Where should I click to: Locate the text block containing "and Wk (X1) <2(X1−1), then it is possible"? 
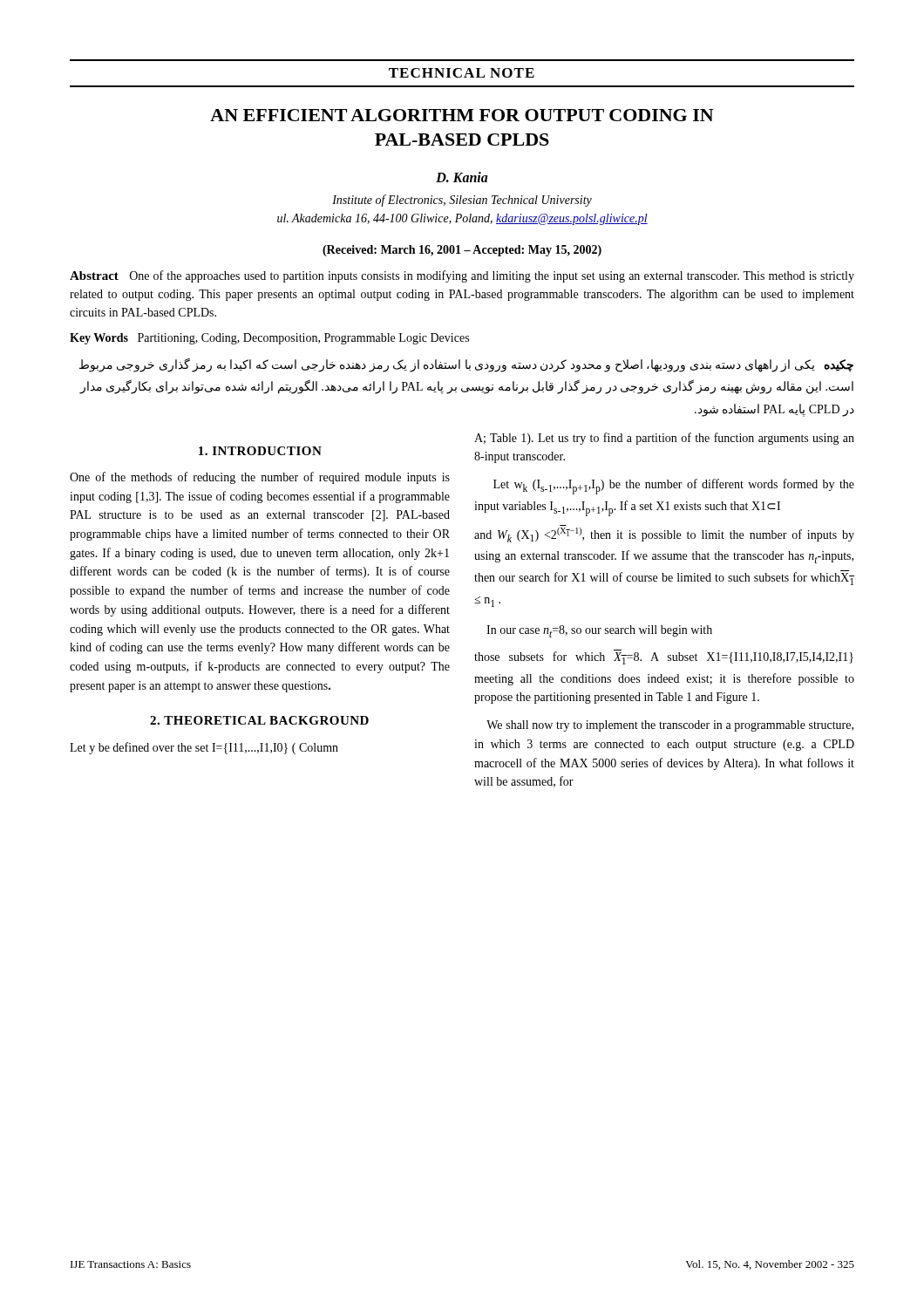(x=664, y=568)
